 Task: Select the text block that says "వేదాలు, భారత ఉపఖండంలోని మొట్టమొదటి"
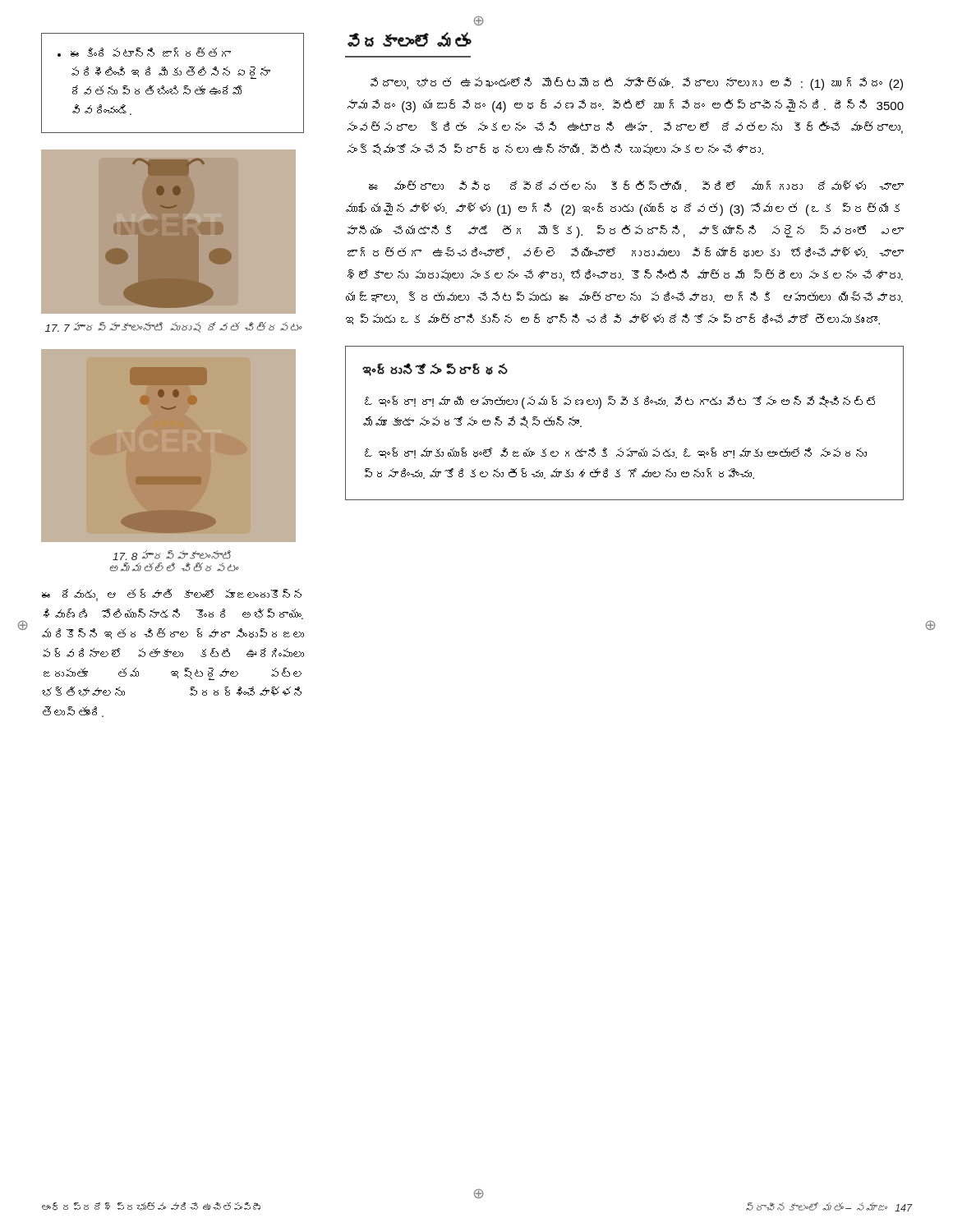click(x=624, y=117)
